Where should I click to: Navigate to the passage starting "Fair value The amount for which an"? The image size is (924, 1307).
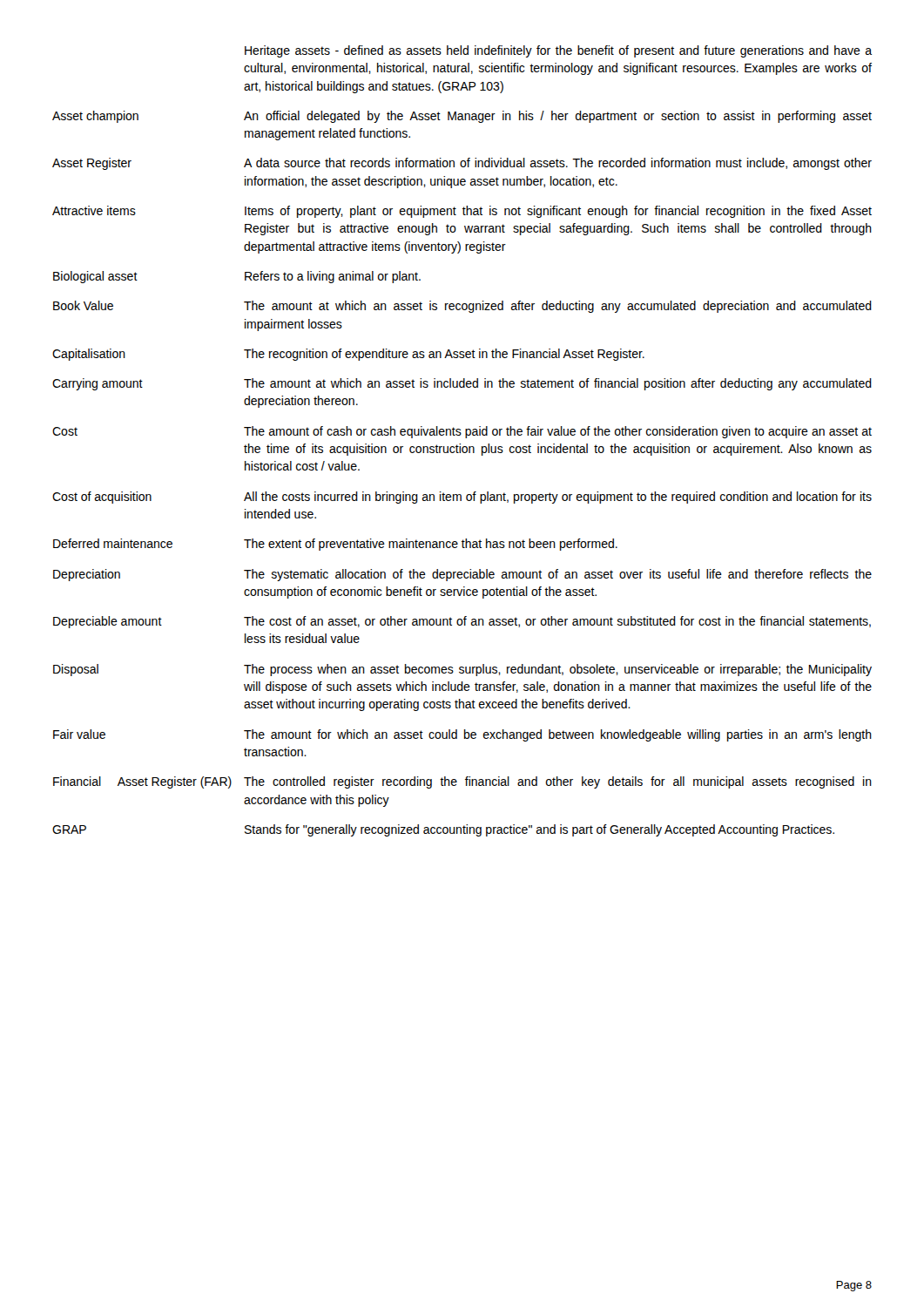pyautogui.click(x=462, y=743)
